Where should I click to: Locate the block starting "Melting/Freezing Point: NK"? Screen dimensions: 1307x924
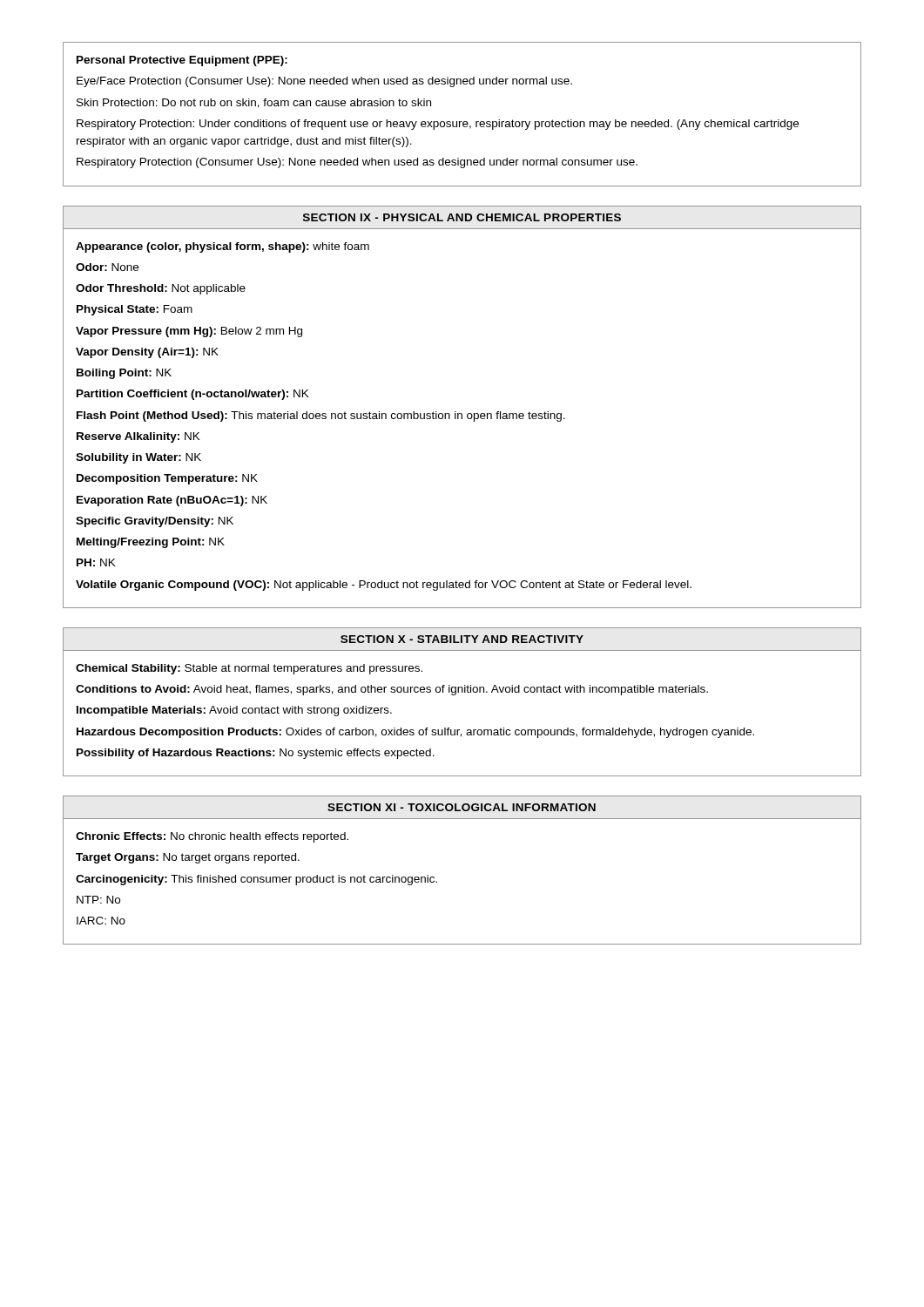[150, 541]
